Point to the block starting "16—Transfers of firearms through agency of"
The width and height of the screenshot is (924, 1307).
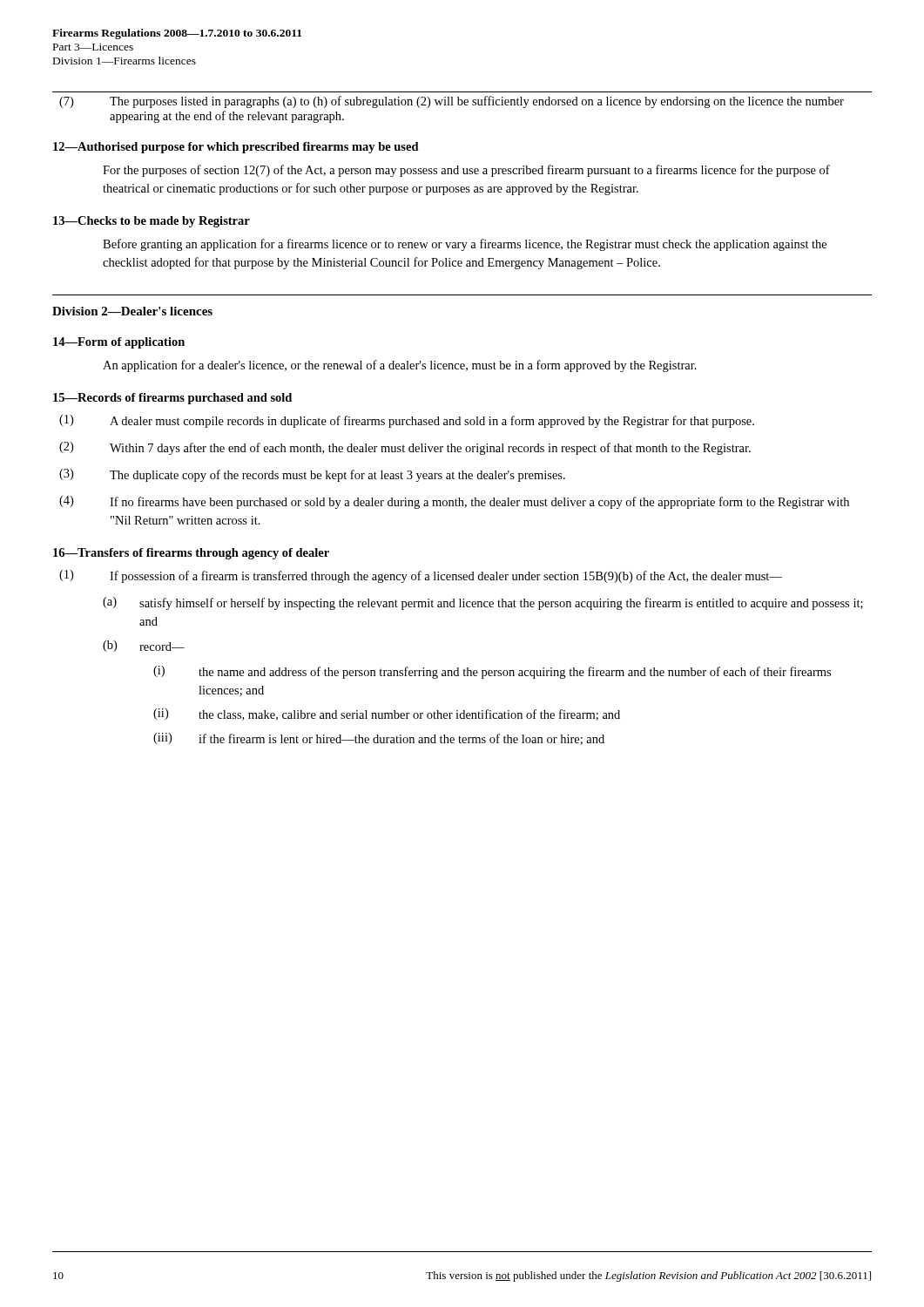[191, 553]
